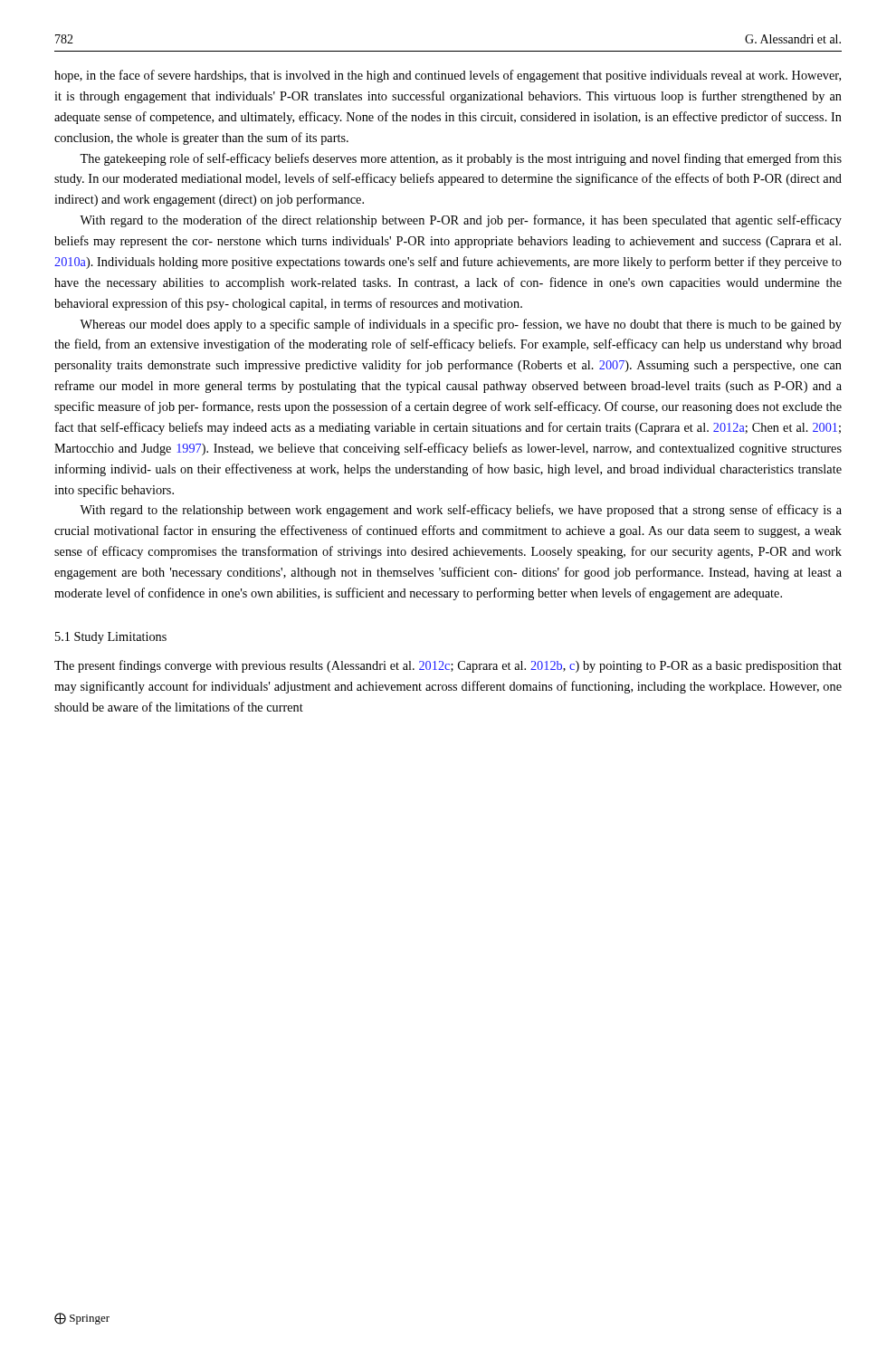896x1358 pixels.
Task: Find "5.1 Study Limitations" on this page
Action: [x=111, y=636]
